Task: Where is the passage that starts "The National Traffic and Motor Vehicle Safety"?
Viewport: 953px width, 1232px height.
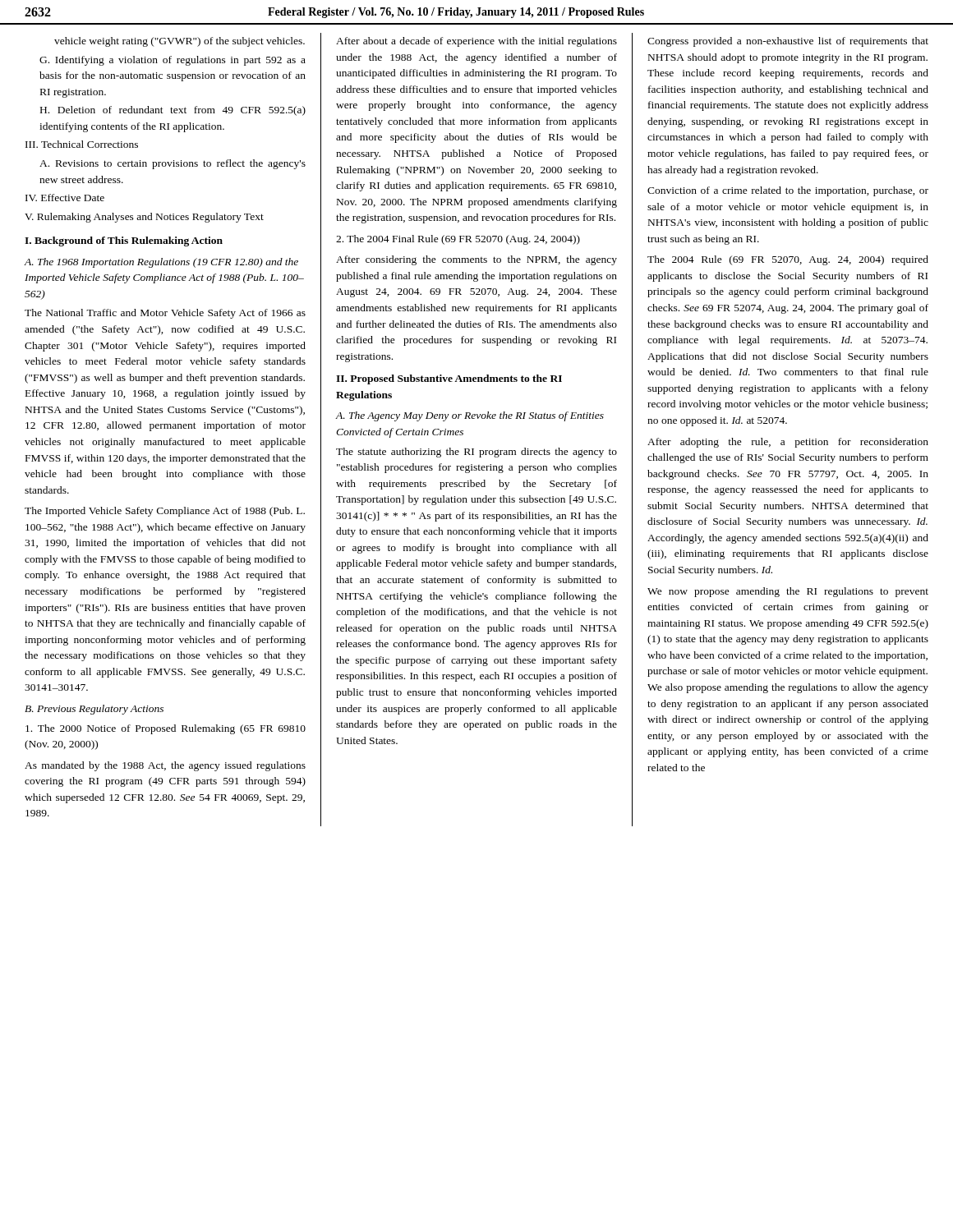Action: pos(165,401)
